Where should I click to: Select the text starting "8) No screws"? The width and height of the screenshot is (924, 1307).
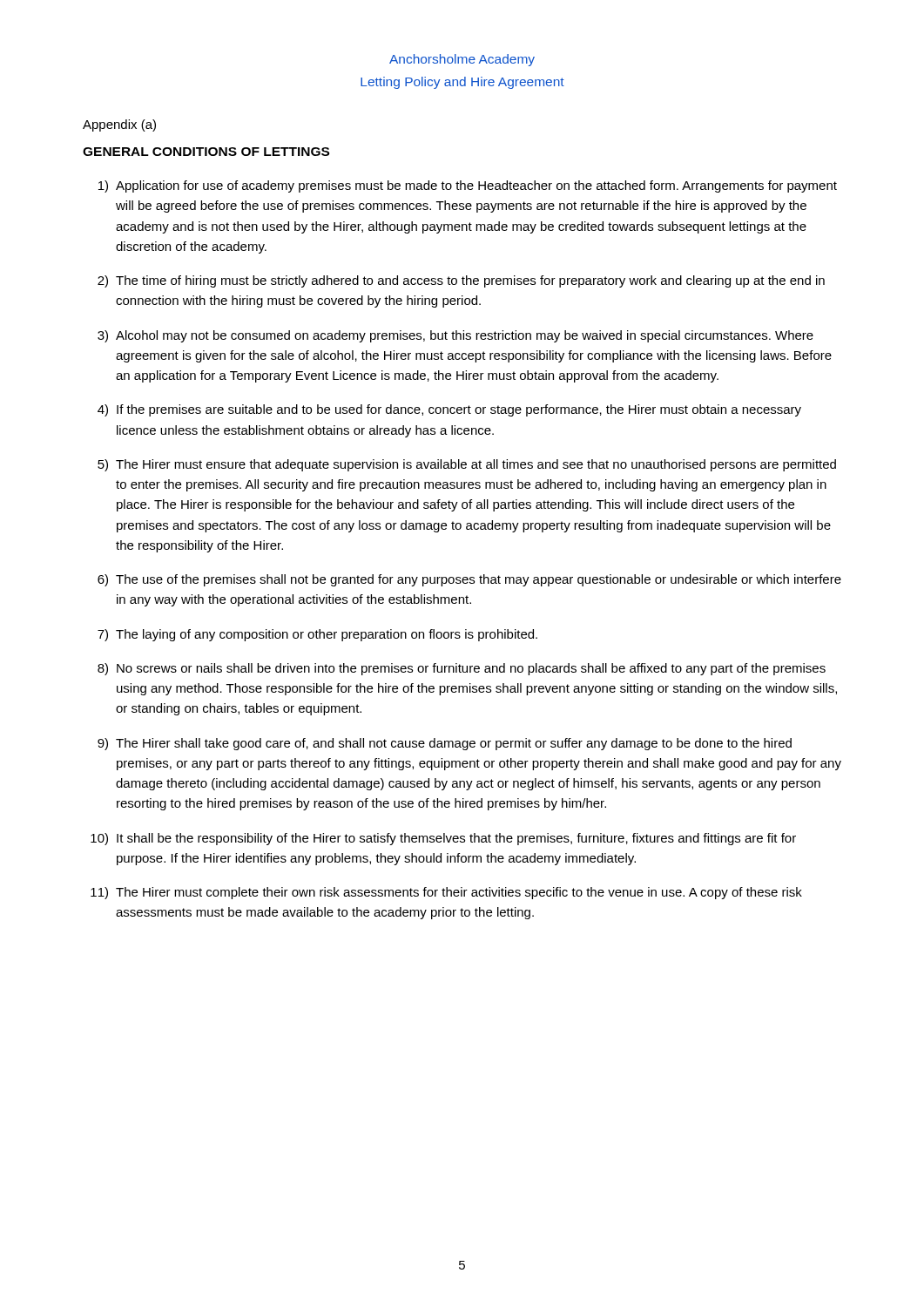(x=462, y=688)
